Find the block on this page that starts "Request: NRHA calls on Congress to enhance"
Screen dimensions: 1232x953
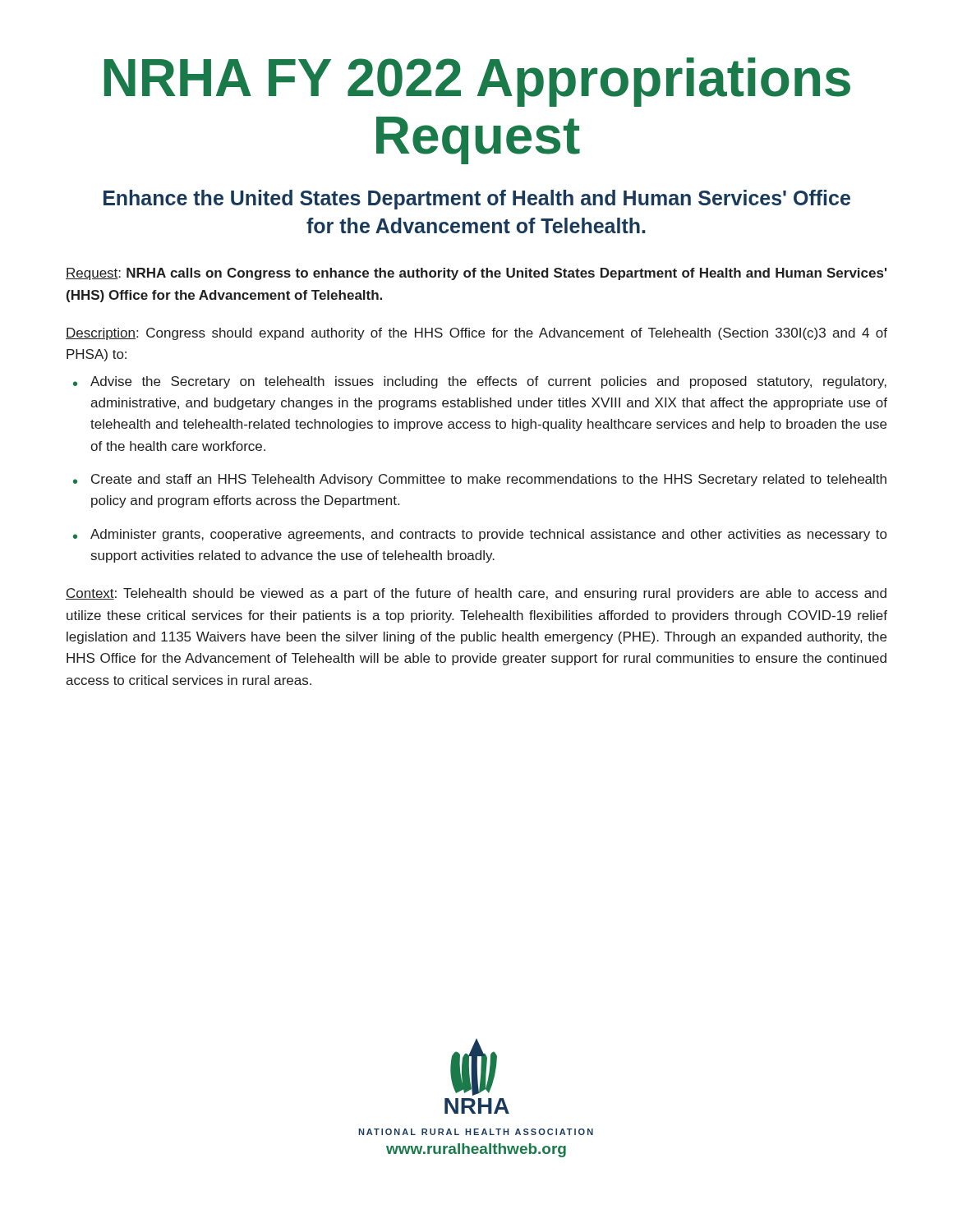pyautogui.click(x=476, y=285)
